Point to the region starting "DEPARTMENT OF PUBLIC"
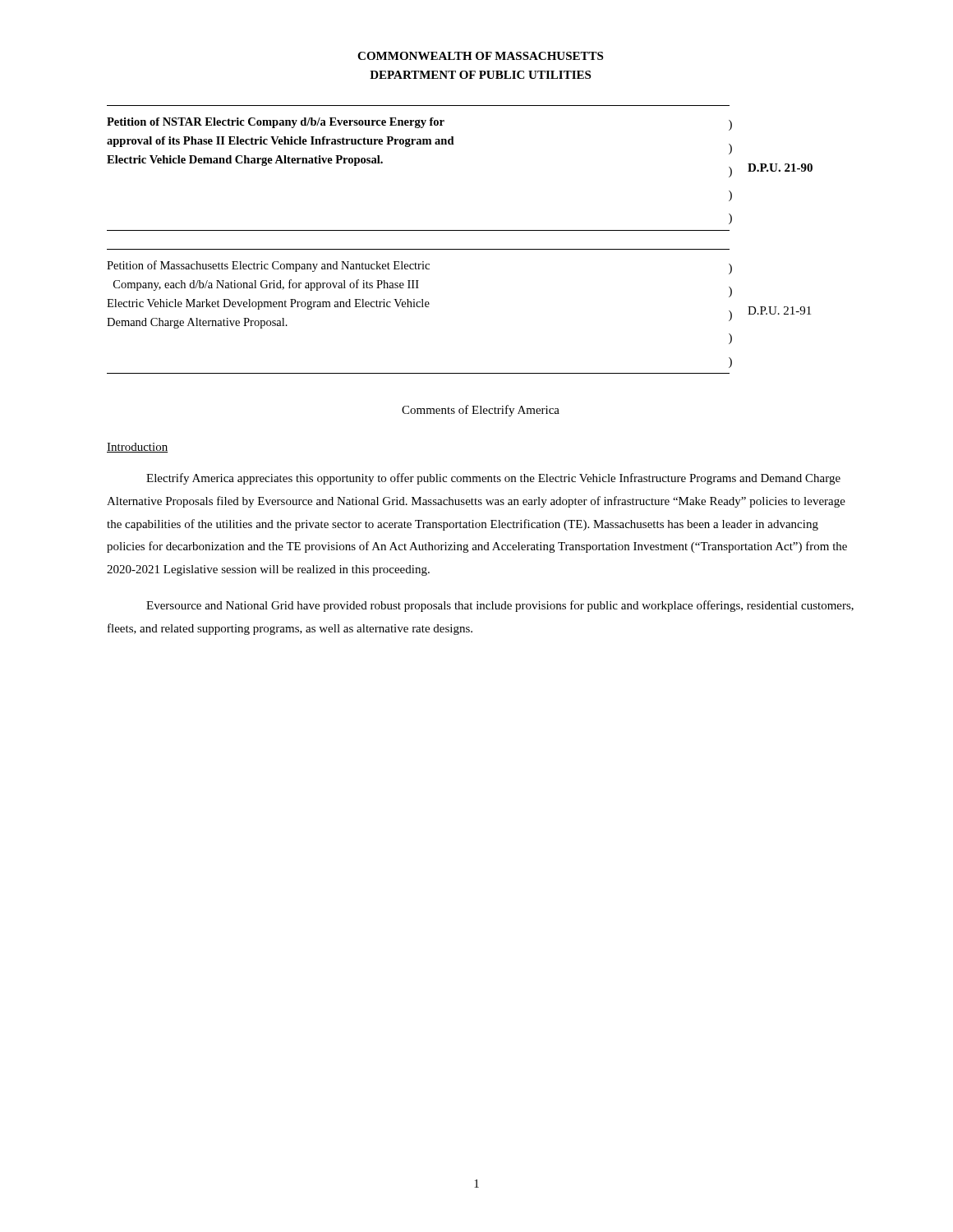This screenshot has width=953, height=1232. [481, 75]
